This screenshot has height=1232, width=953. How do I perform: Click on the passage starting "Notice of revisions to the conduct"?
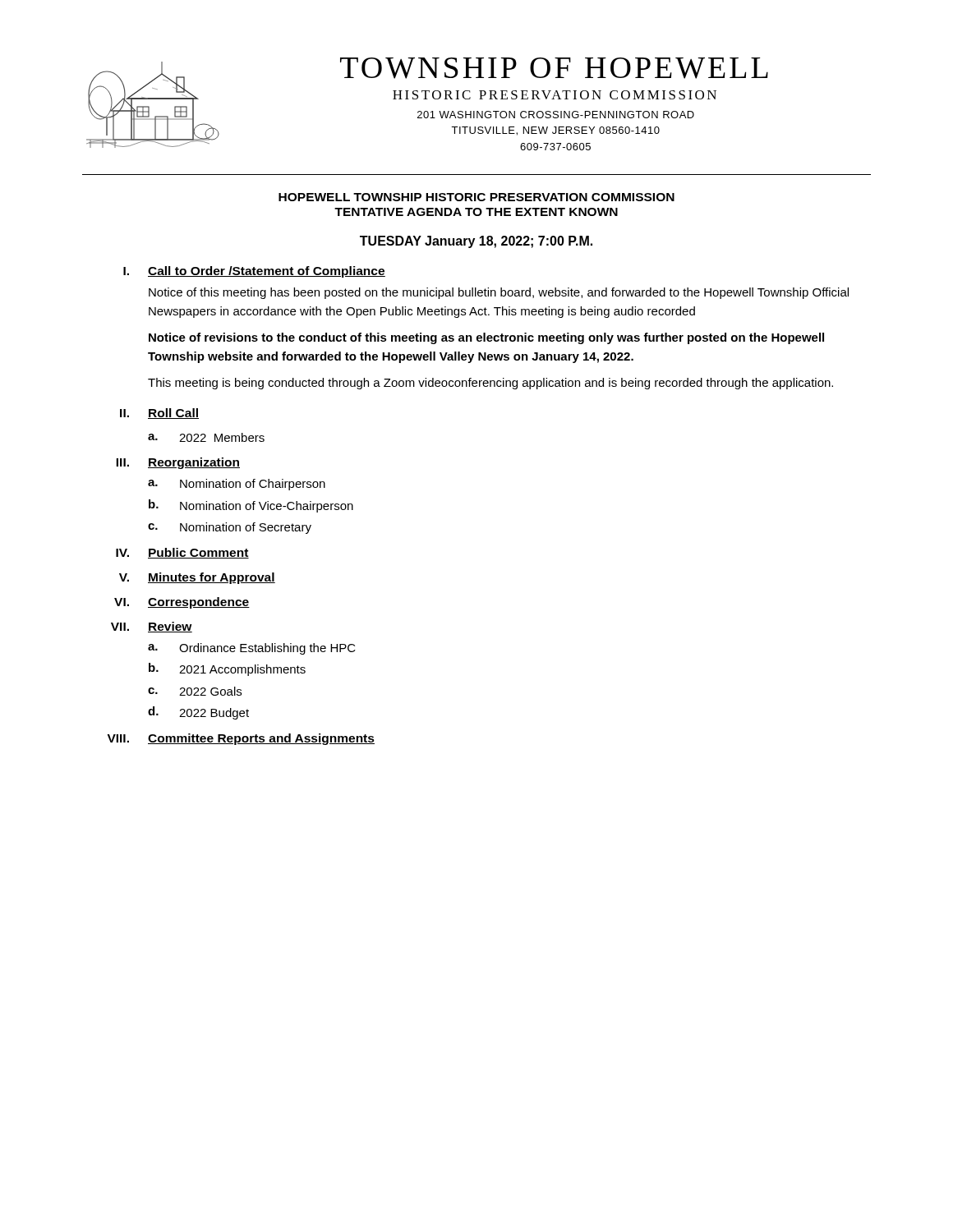(x=487, y=346)
